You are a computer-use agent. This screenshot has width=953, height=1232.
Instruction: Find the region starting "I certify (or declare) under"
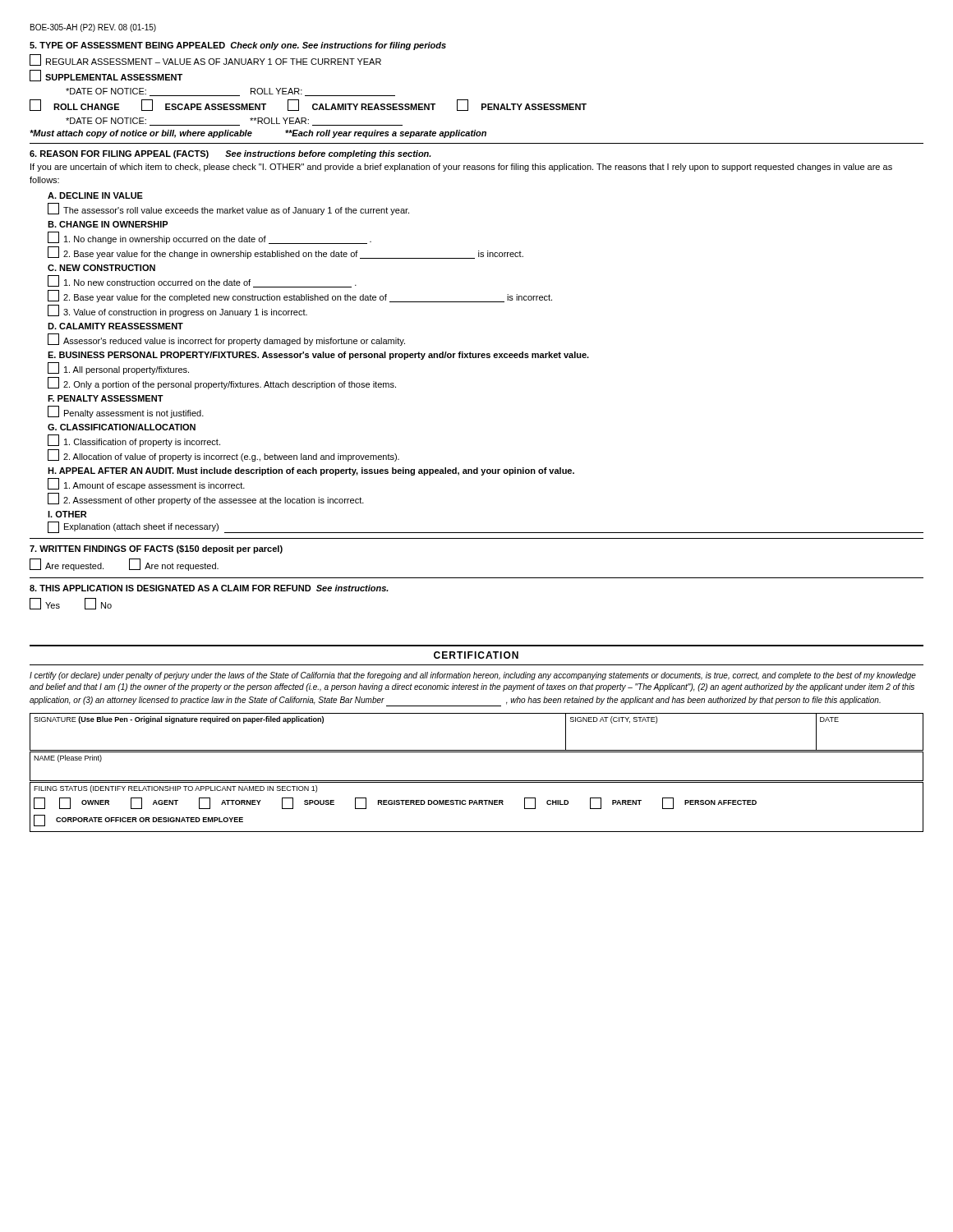click(473, 689)
